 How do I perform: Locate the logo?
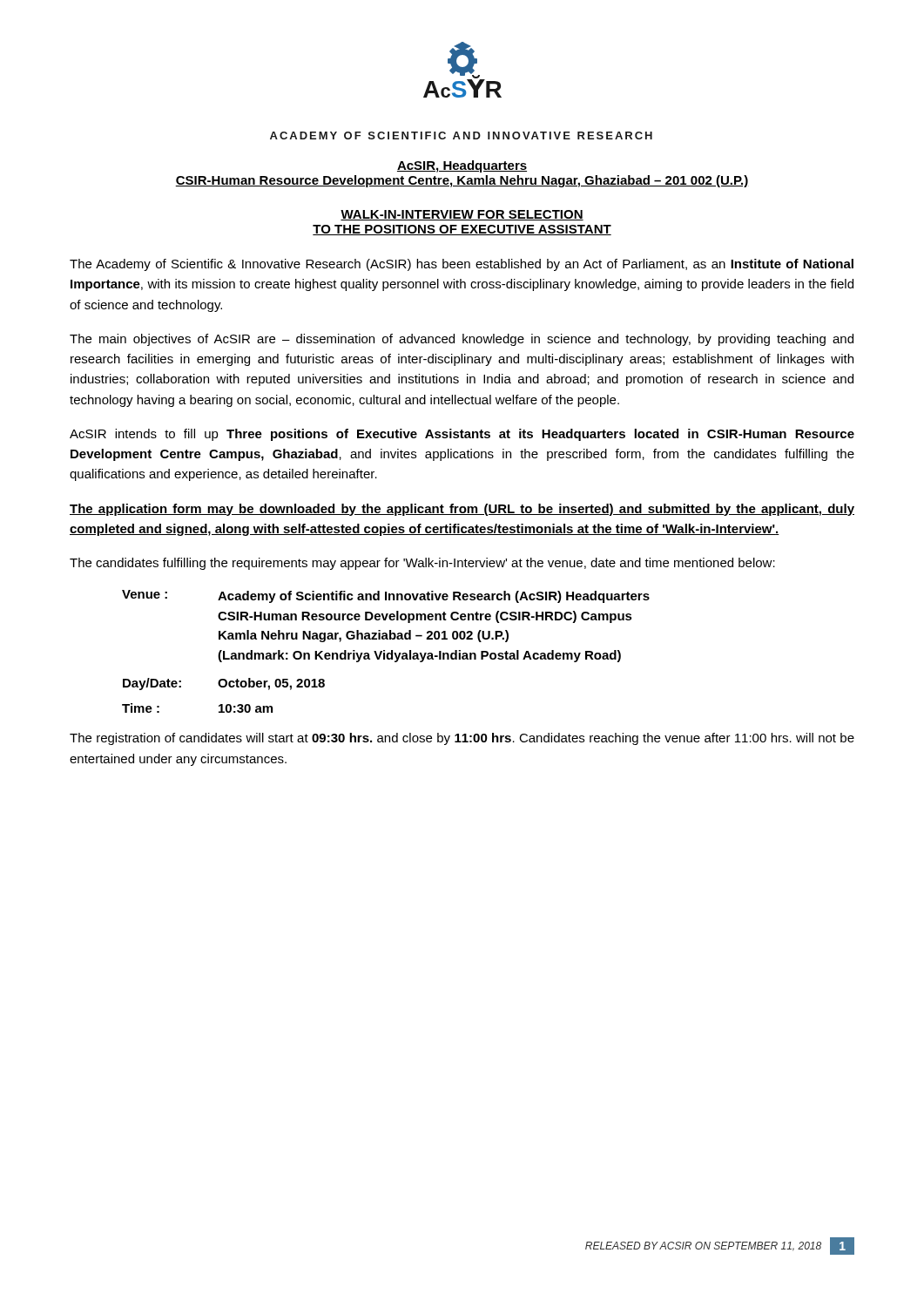click(462, 78)
